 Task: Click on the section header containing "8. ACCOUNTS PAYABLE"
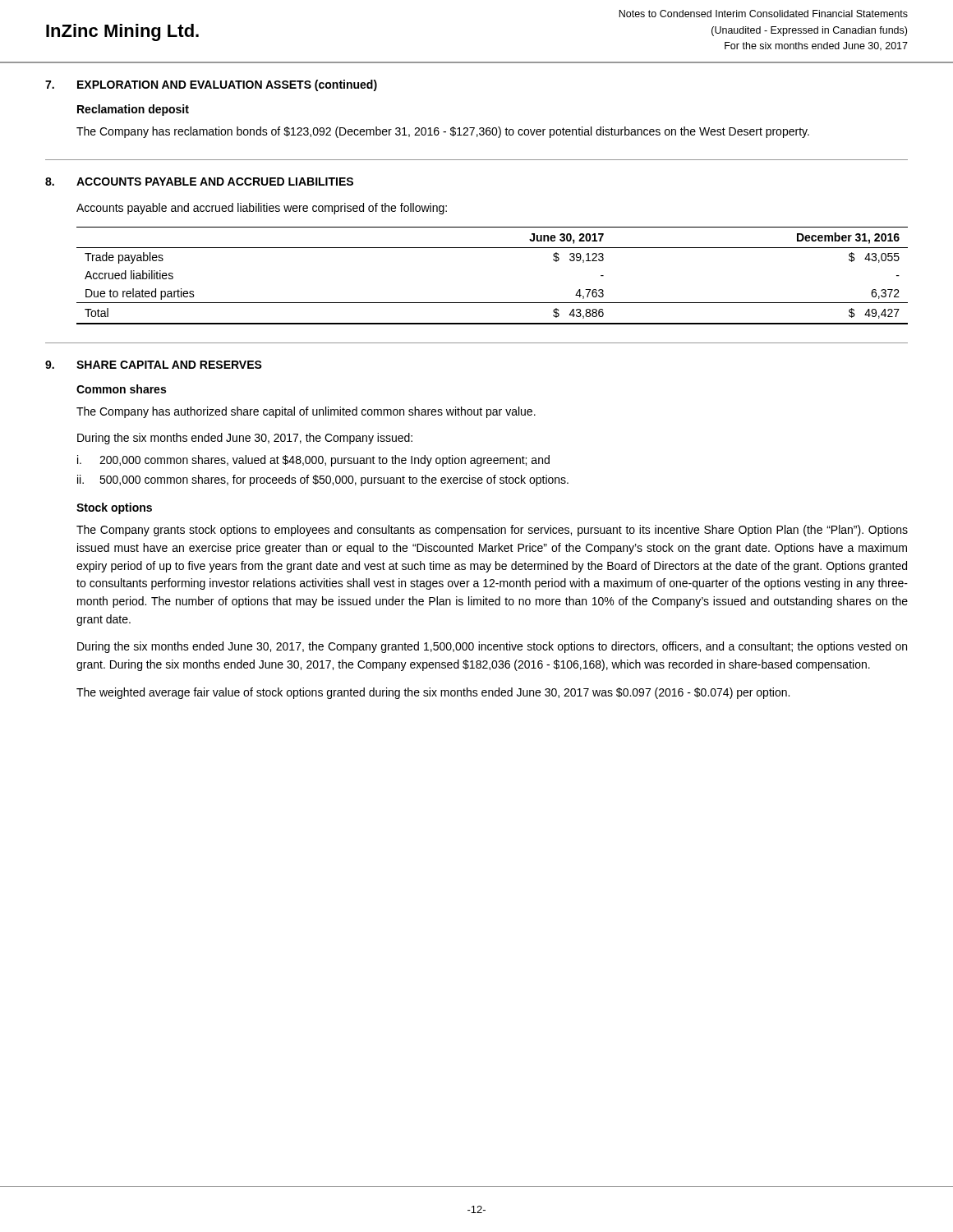pyautogui.click(x=199, y=181)
